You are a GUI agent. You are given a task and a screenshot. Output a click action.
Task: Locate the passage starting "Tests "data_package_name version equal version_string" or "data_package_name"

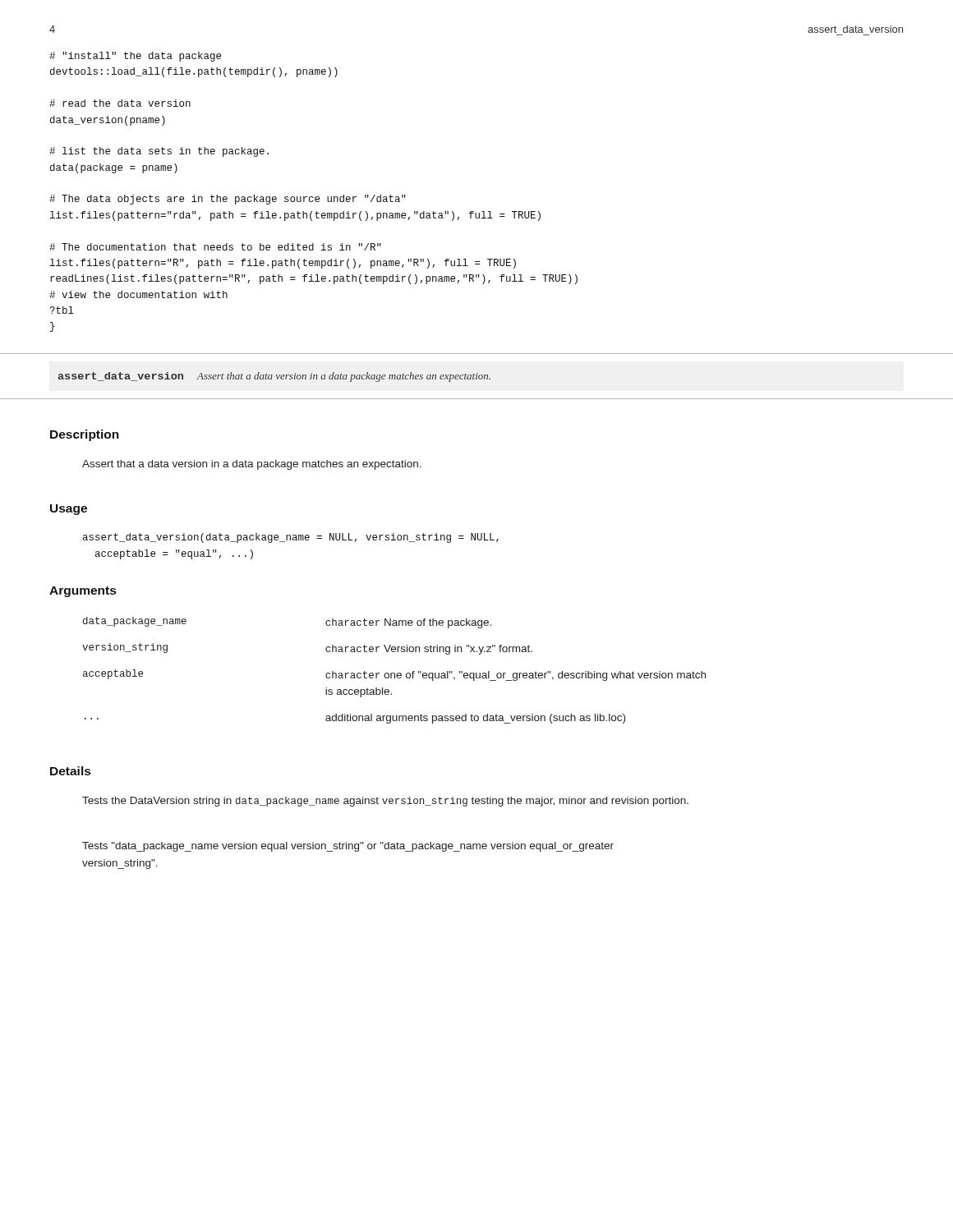click(x=348, y=854)
